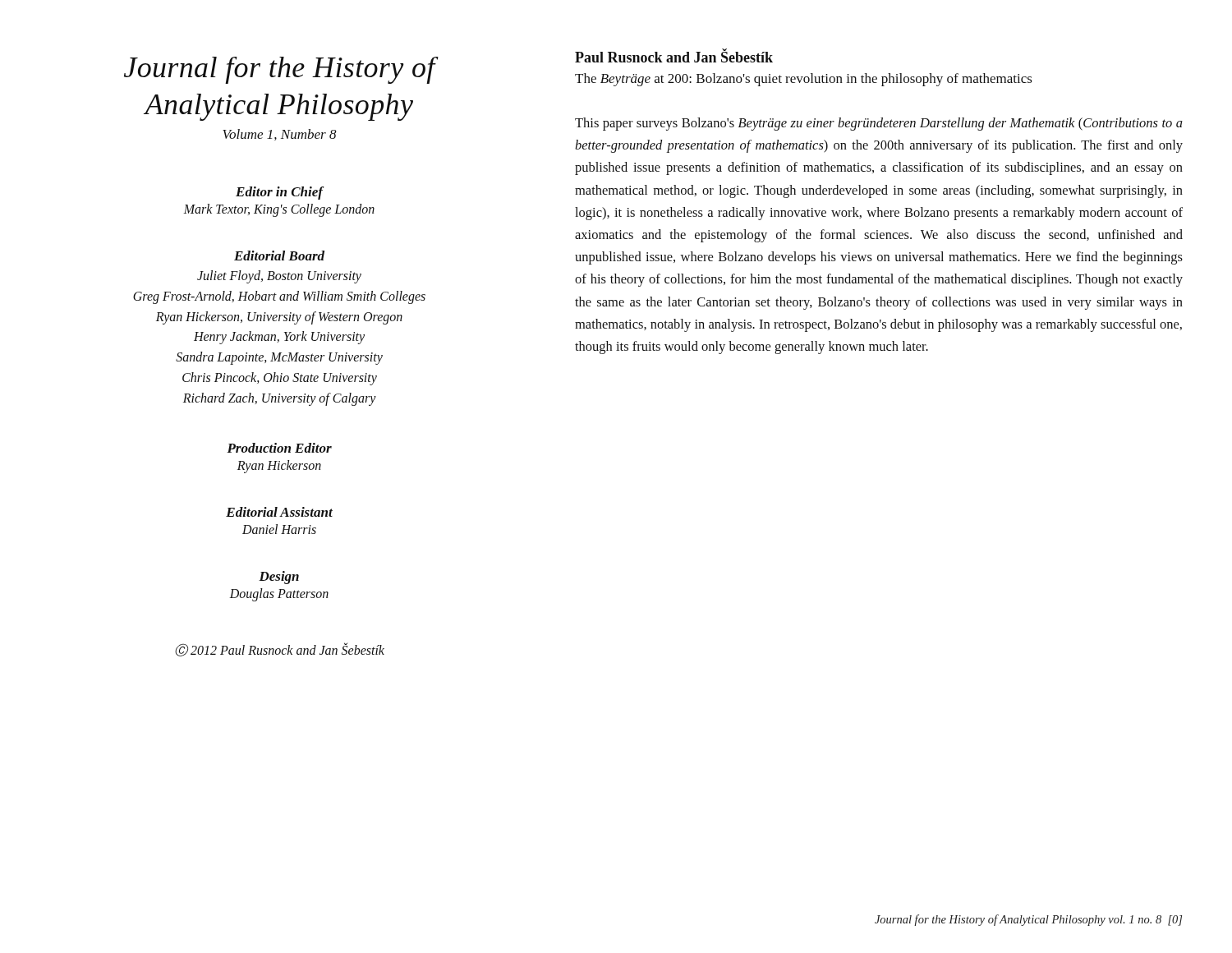Viewport: 1232px width, 953px height.
Task: Click the passage that begins "Ⓒ 2012 Paul Rusnock and"
Action: [x=279, y=651]
